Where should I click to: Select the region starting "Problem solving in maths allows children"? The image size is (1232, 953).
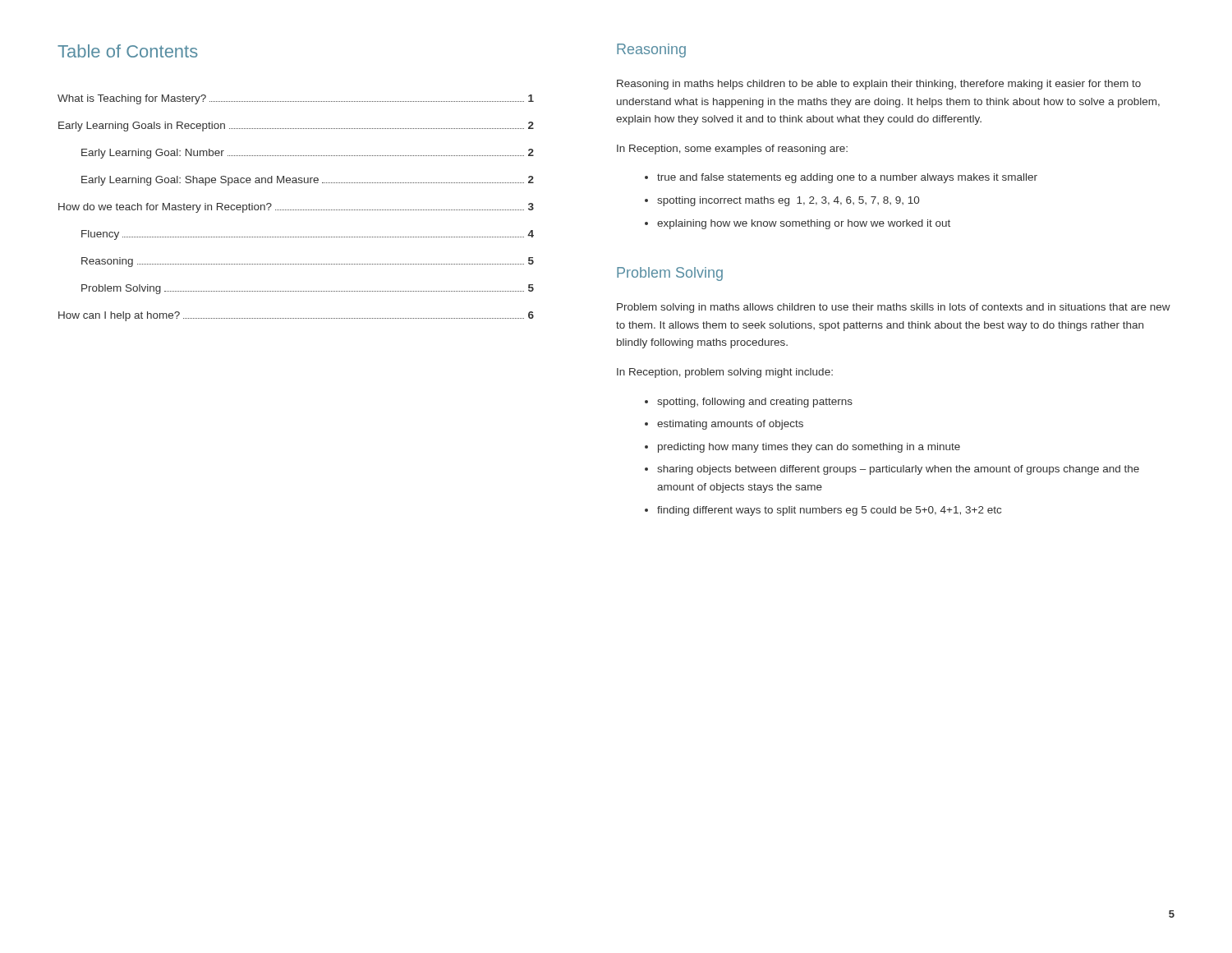pos(895,325)
